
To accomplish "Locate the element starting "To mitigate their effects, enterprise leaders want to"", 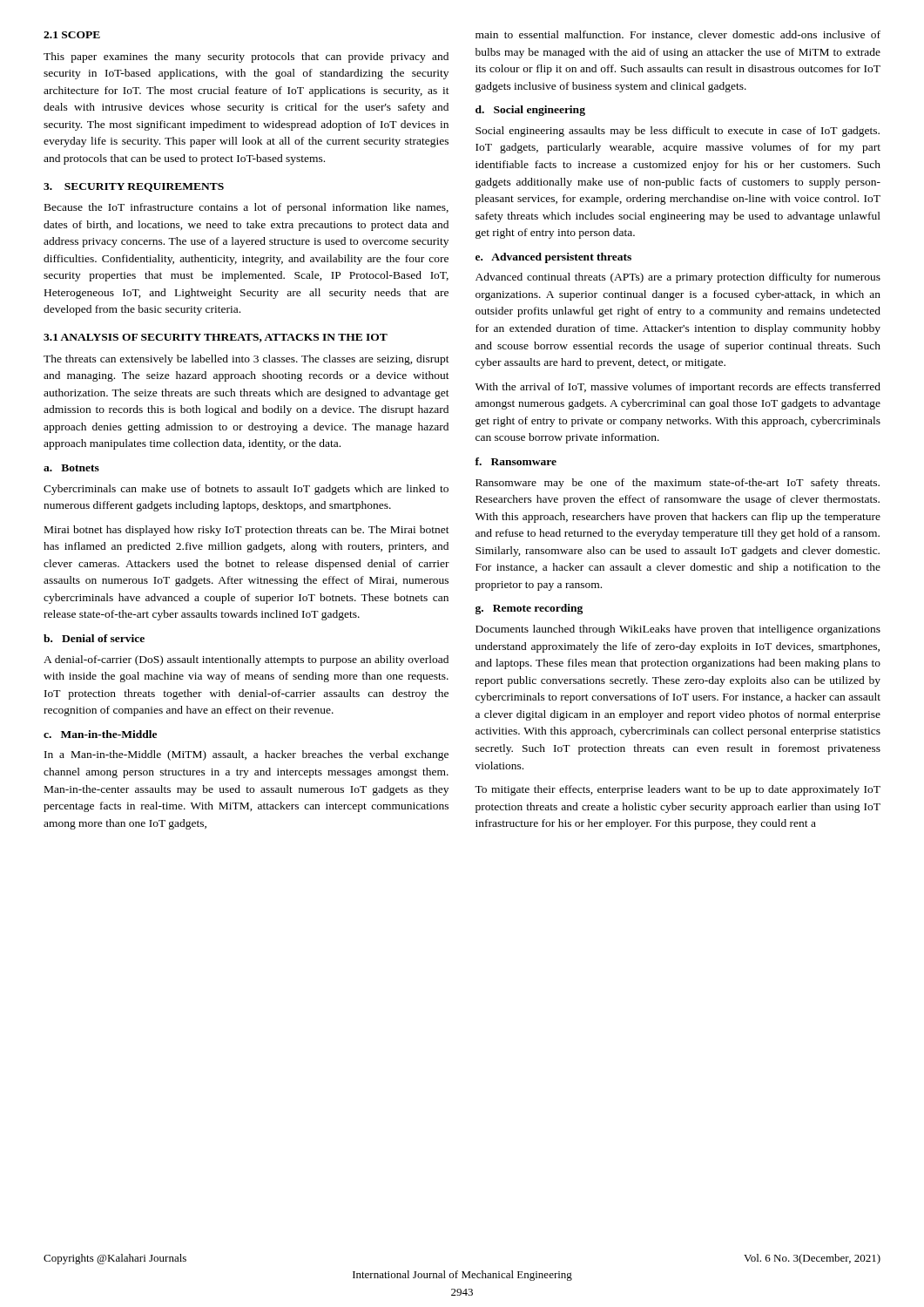I will 678,806.
